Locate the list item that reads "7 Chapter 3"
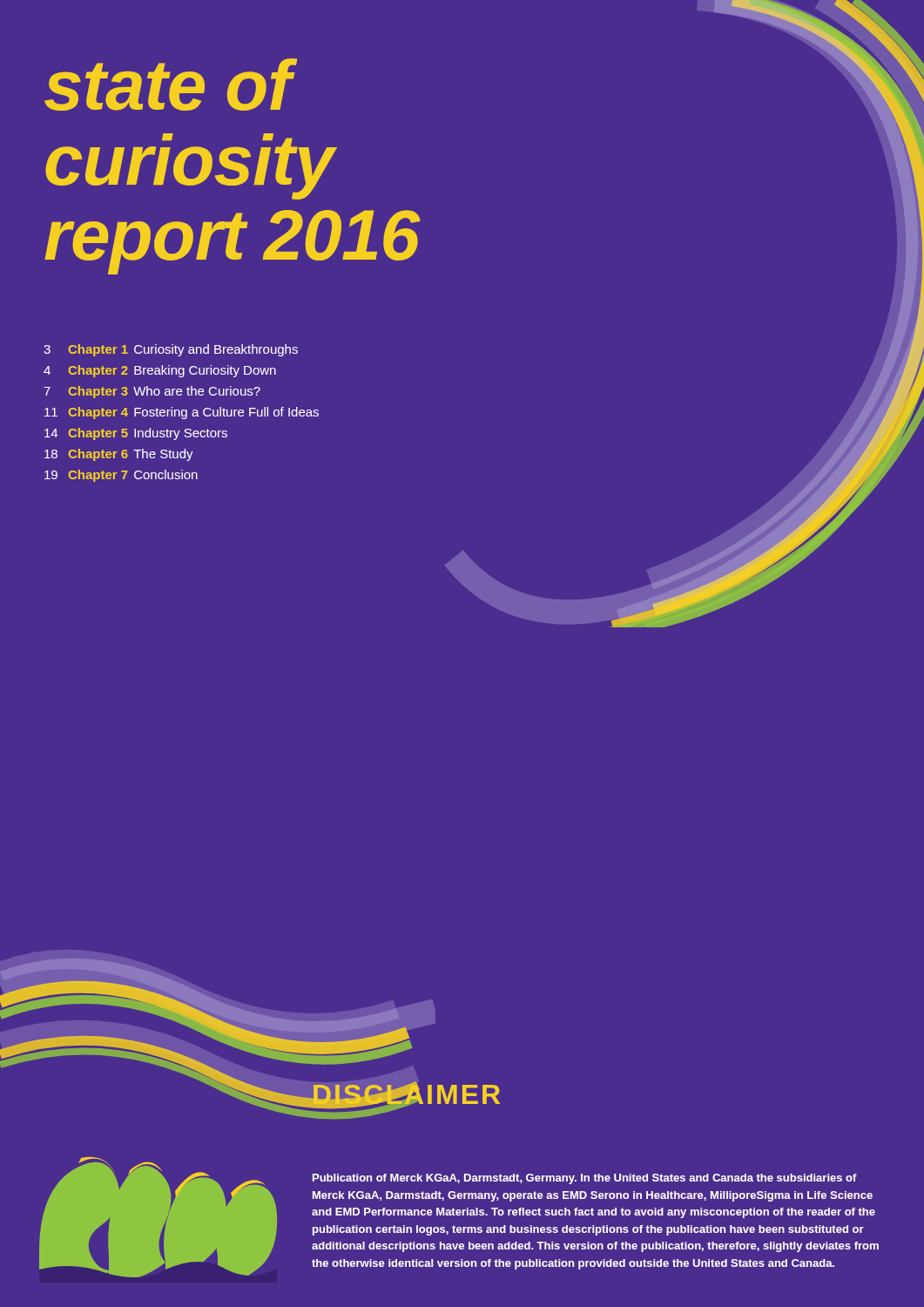Viewport: 924px width, 1307px height. click(152, 391)
